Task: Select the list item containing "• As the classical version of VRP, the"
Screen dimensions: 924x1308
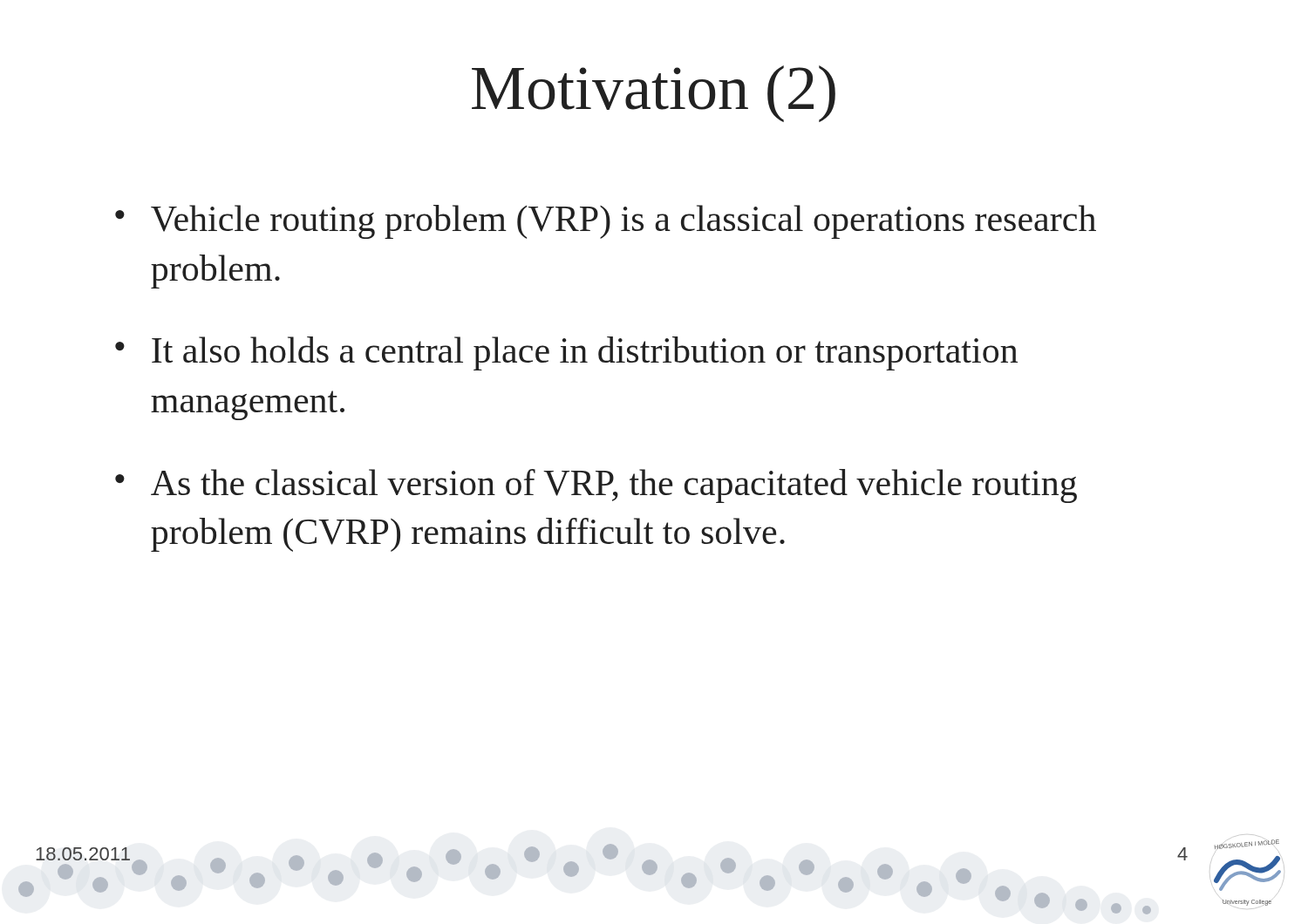Action: pyautogui.click(x=654, y=508)
